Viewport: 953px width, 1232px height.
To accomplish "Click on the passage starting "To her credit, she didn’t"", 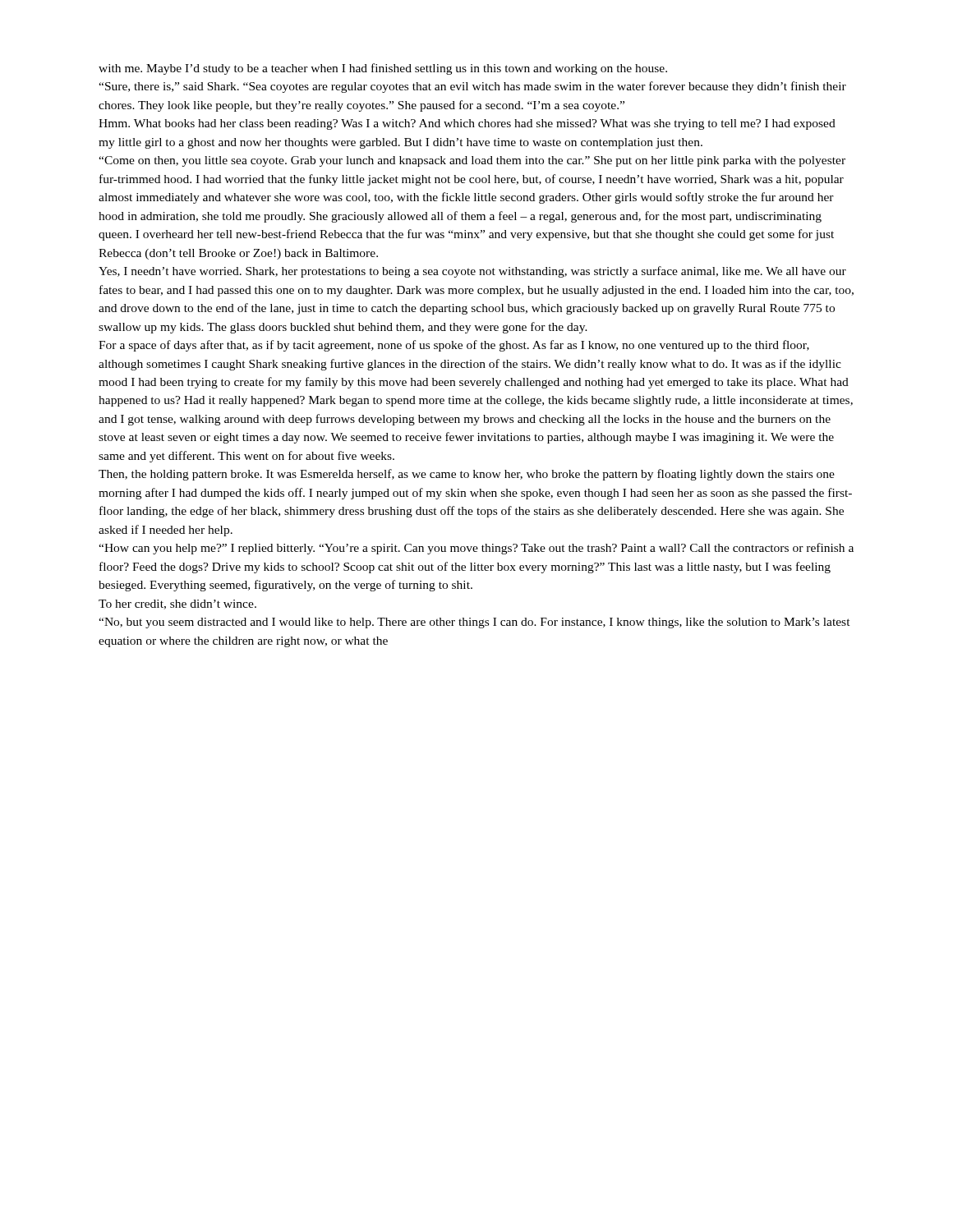I will 177,605.
